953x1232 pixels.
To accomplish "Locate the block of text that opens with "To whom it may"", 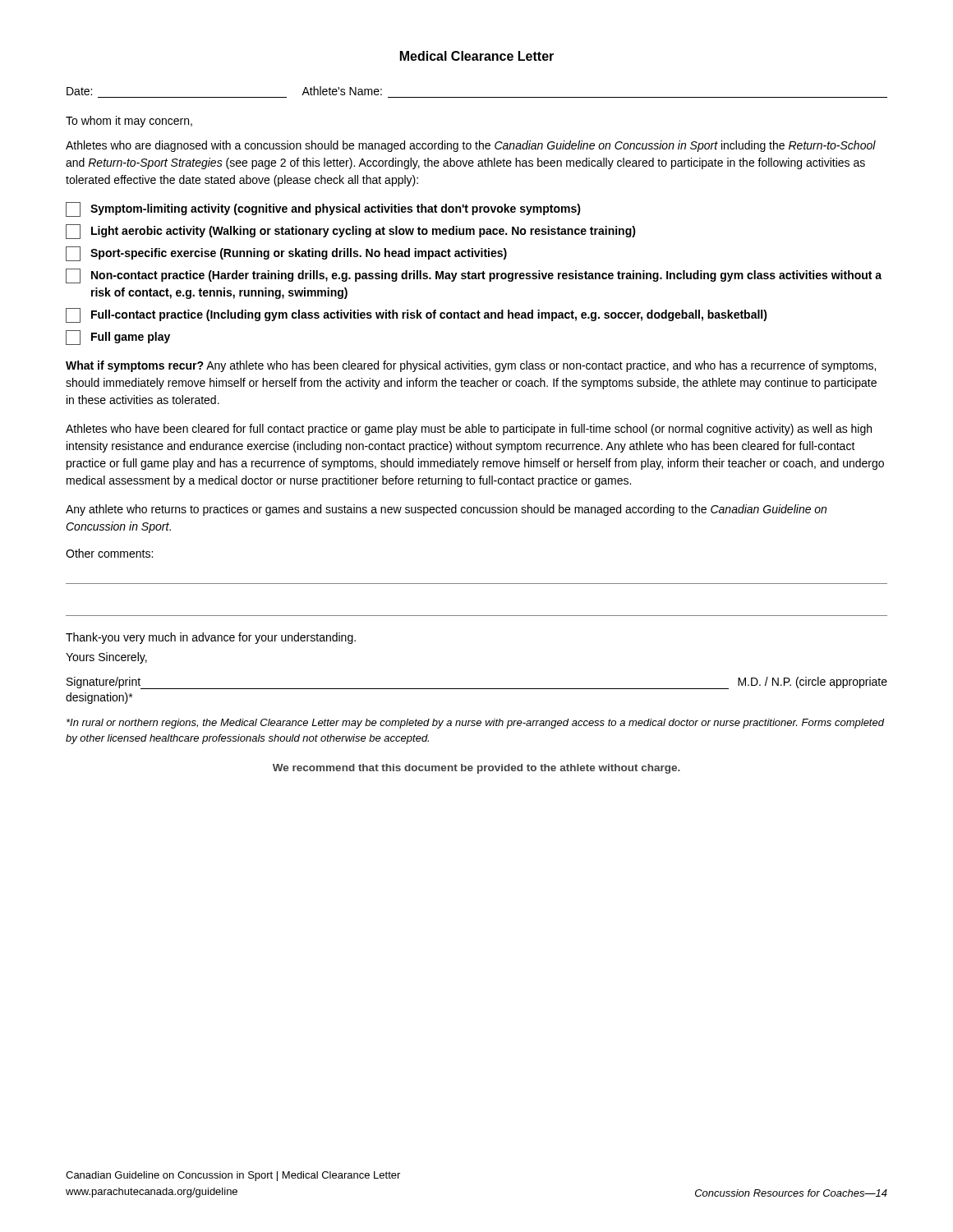I will click(129, 121).
